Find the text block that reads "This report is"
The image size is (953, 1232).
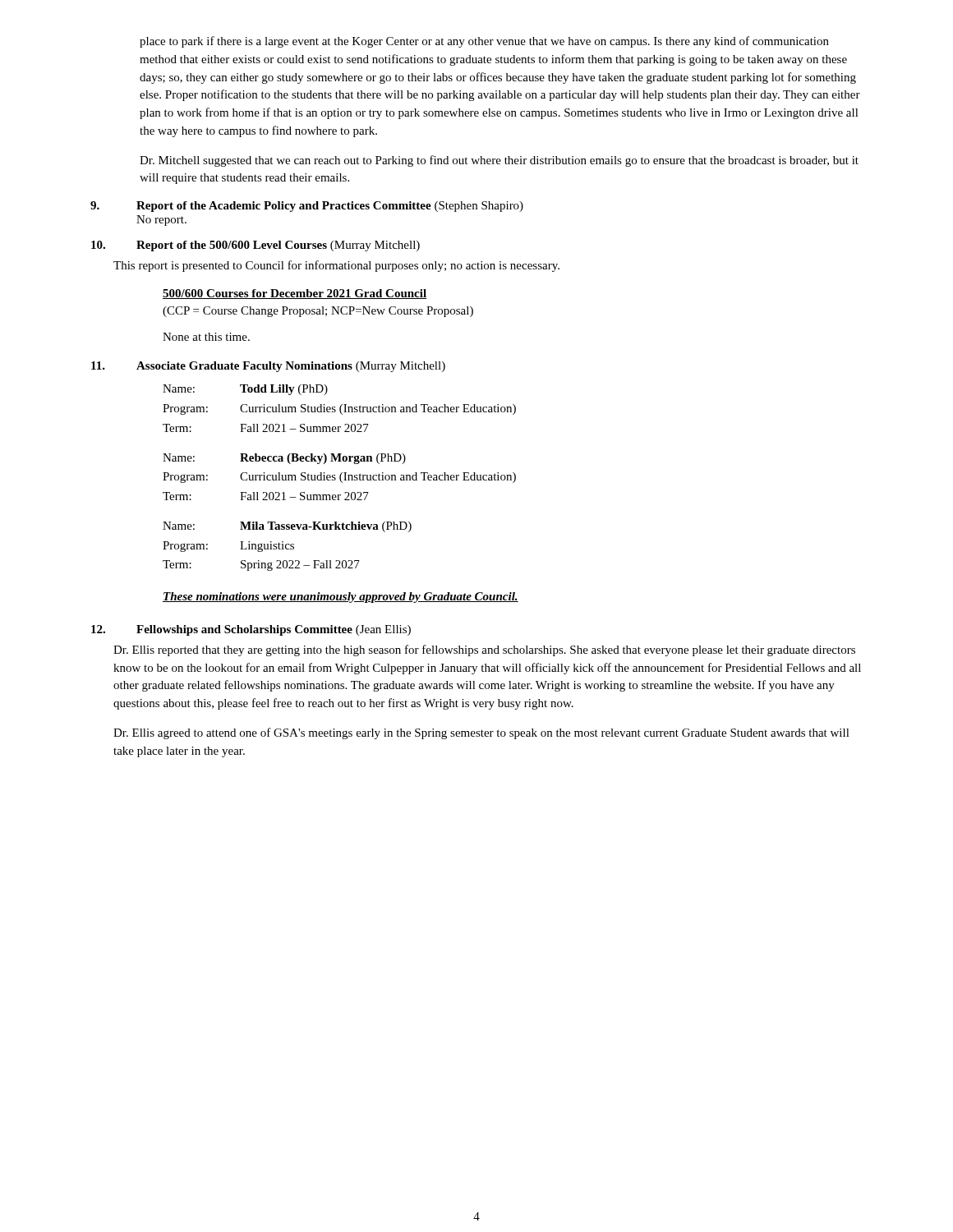(488, 266)
